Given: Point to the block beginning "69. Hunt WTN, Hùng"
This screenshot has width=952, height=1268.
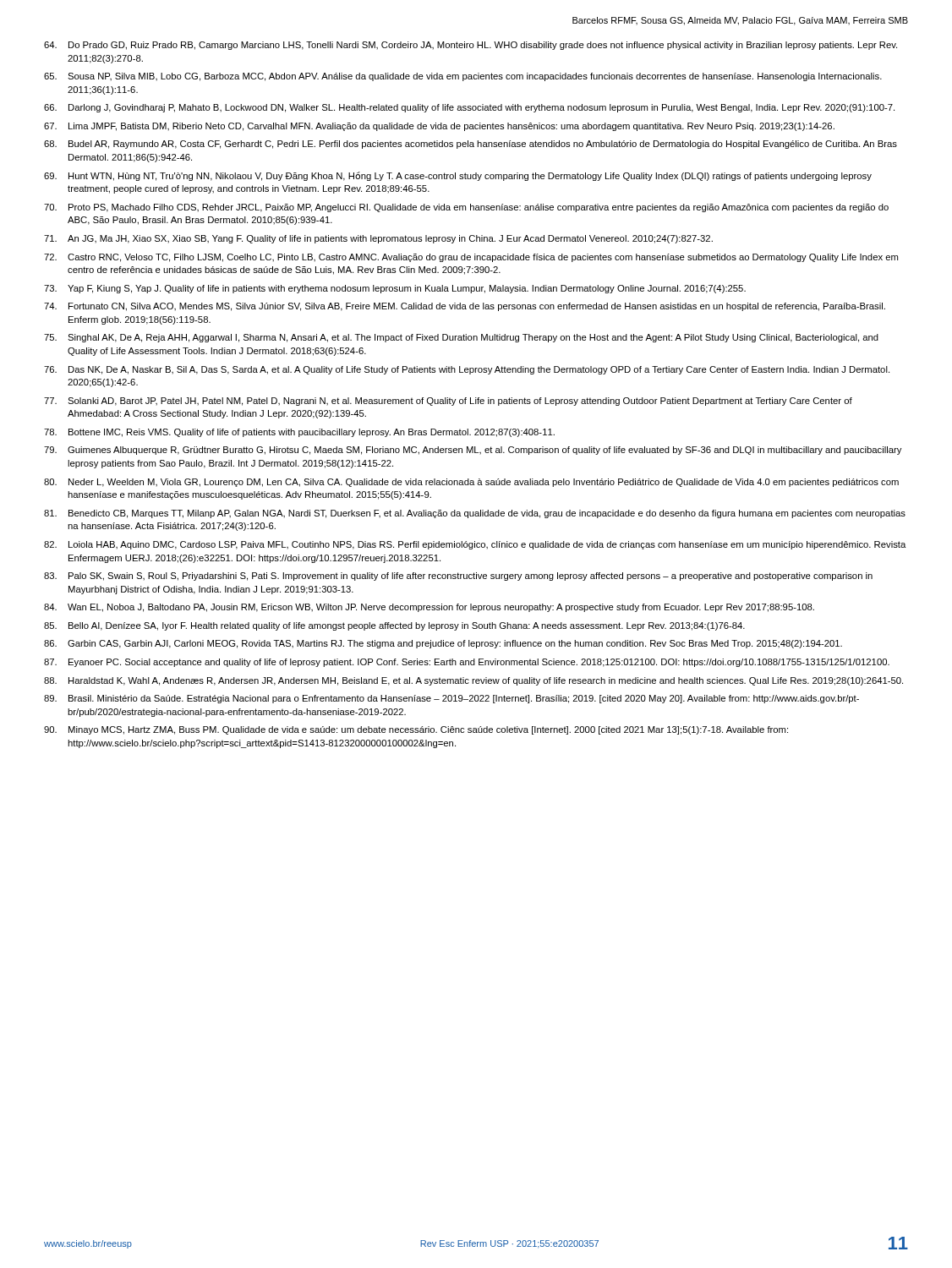Looking at the screenshot, I should 476,183.
